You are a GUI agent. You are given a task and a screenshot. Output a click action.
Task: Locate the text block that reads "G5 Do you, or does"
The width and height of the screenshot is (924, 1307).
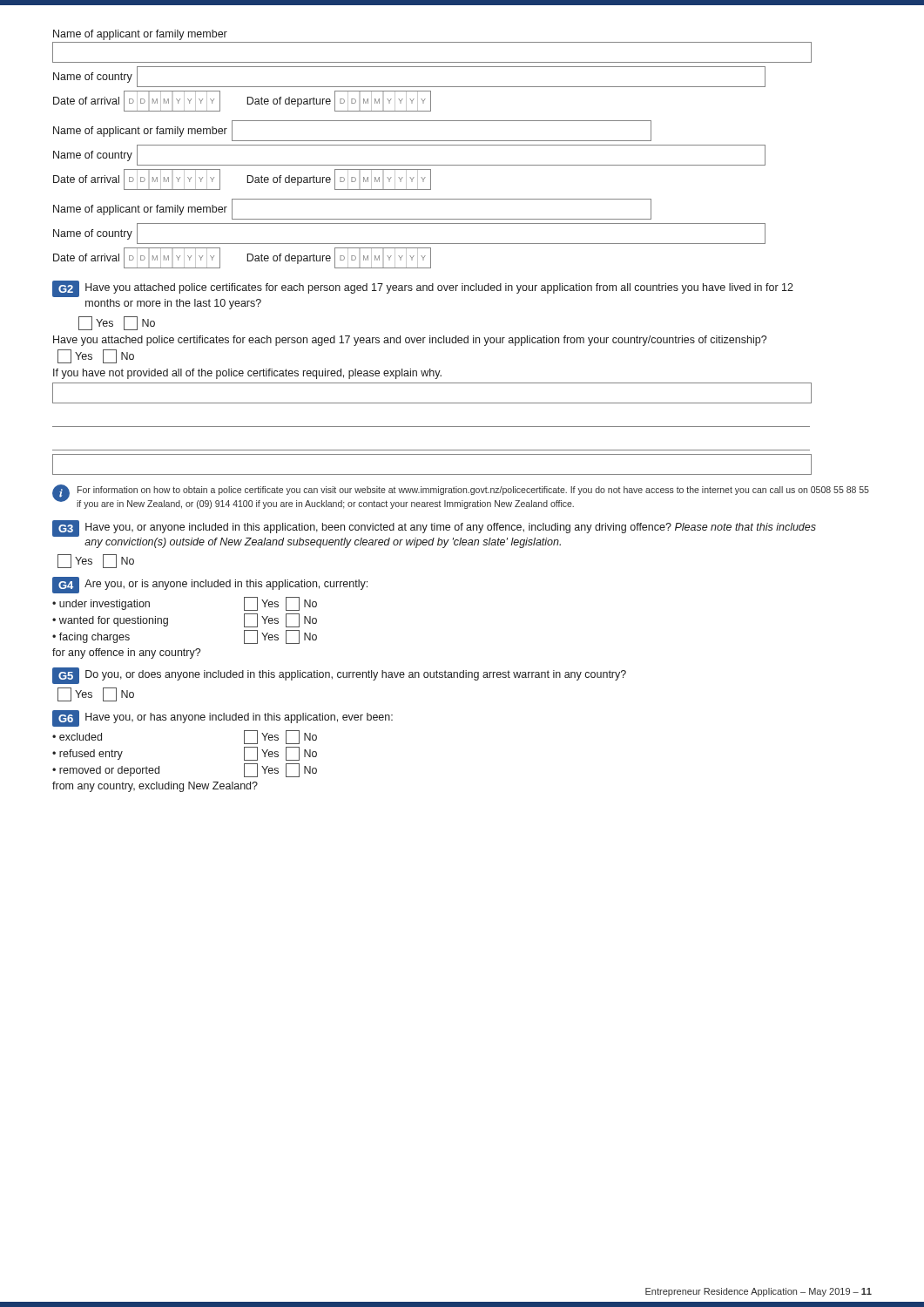click(x=462, y=684)
